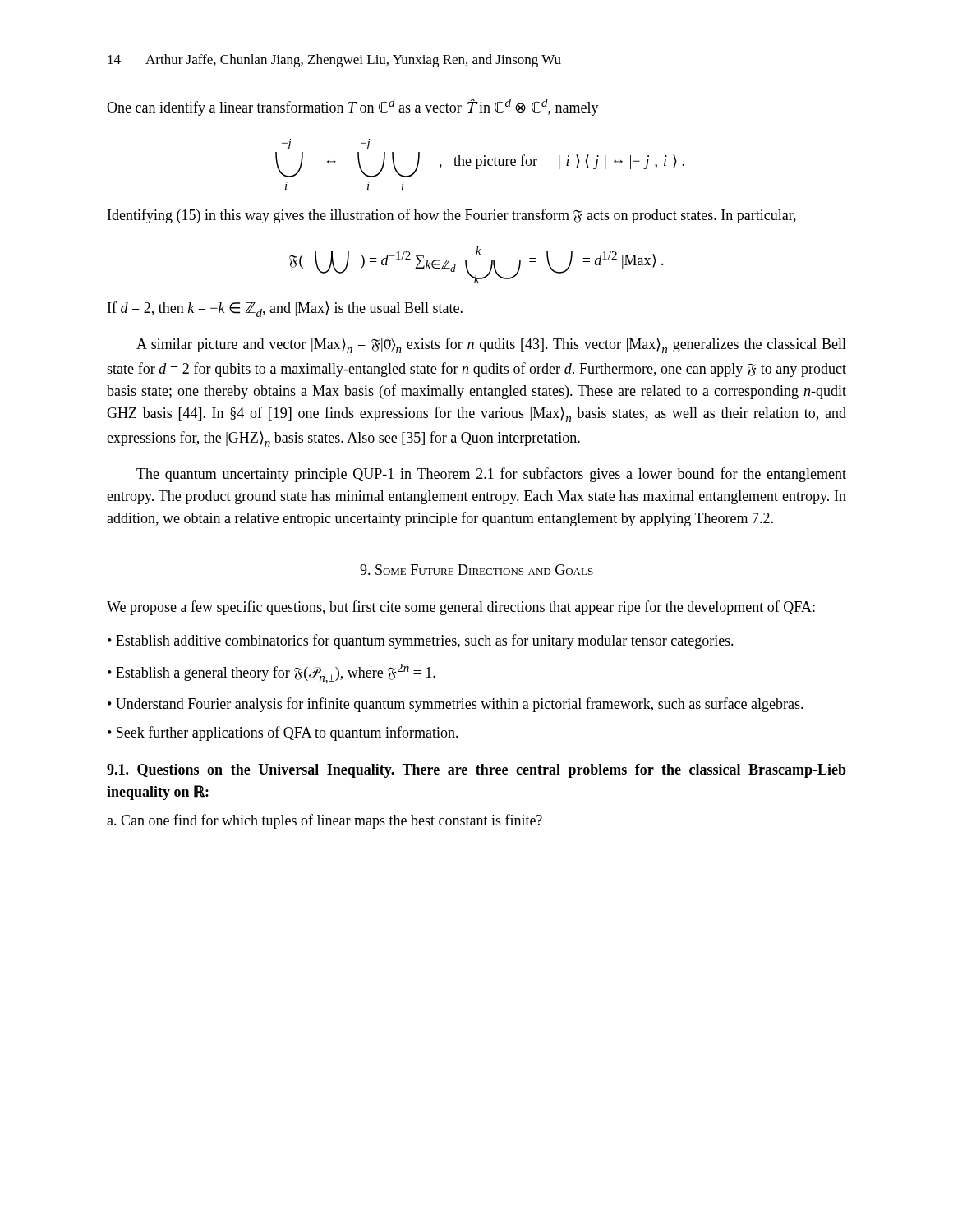Click on the region starting "Establish a general theory for"
Viewport: 953px width, 1232px height.
click(x=276, y=672)
